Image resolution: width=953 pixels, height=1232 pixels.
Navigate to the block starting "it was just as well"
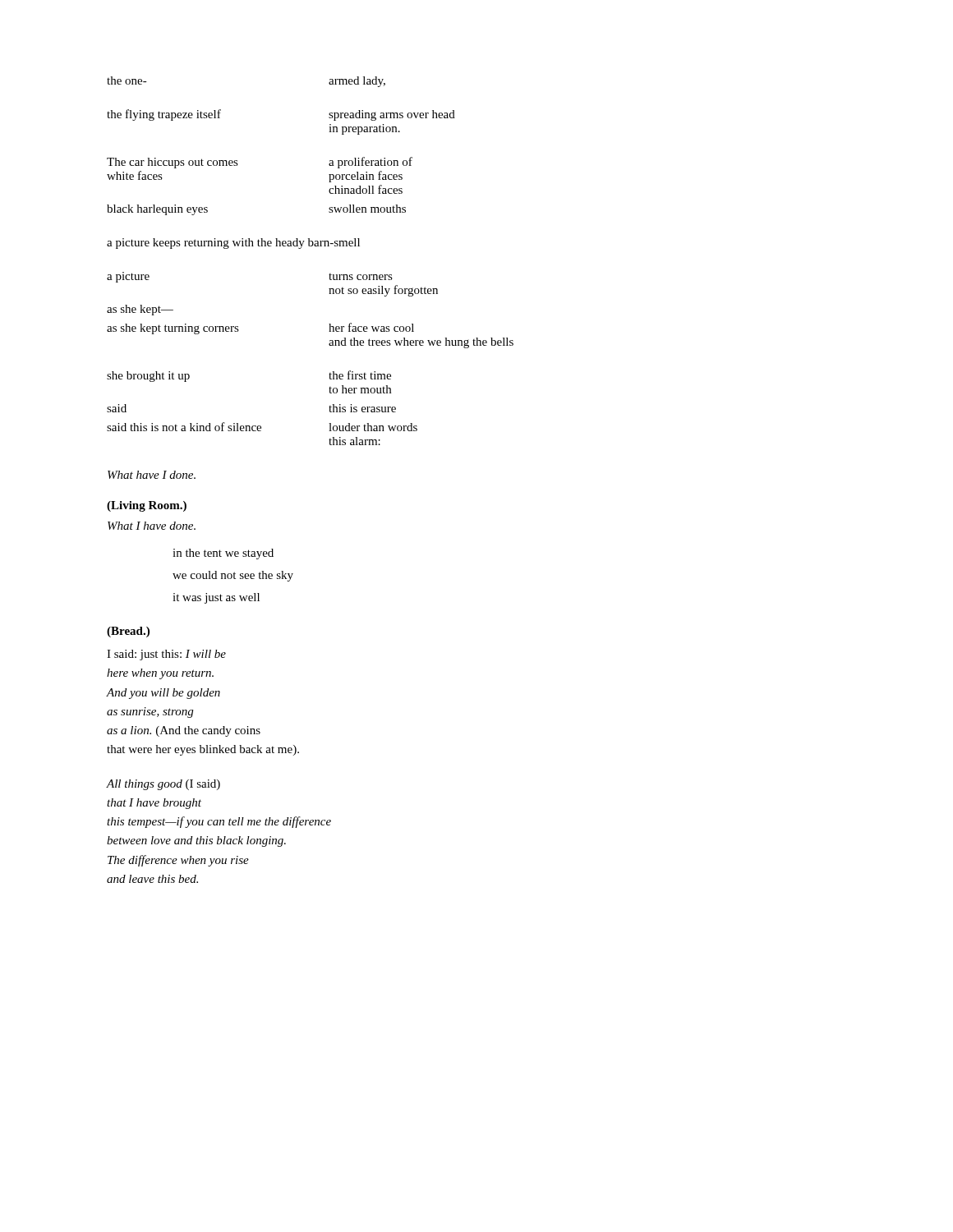click(216, 598)
